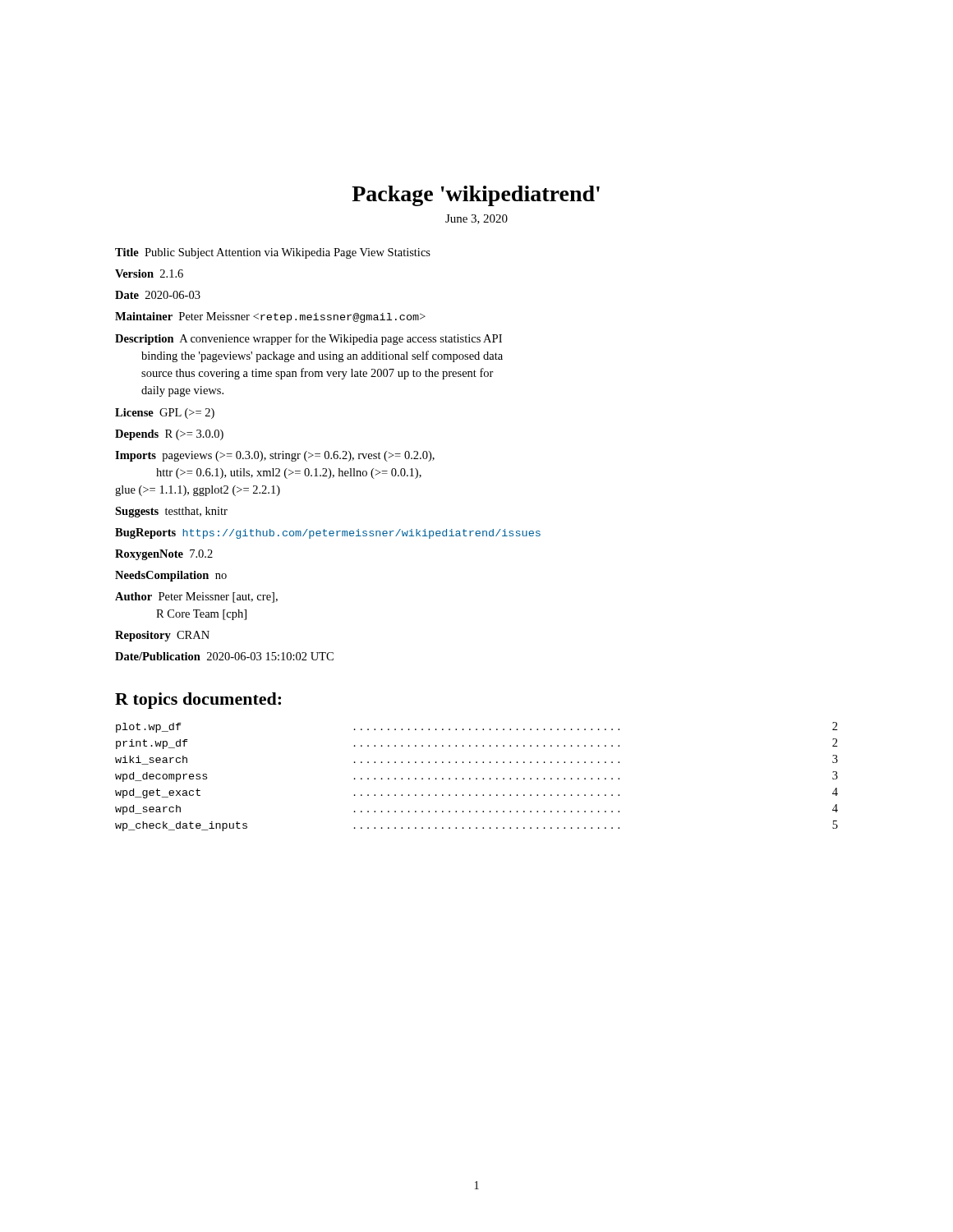953x1232 pixels.
Task: Find the region starting "Title Public Subject Attention via Wikipedia Page View"
Action: 273,252
